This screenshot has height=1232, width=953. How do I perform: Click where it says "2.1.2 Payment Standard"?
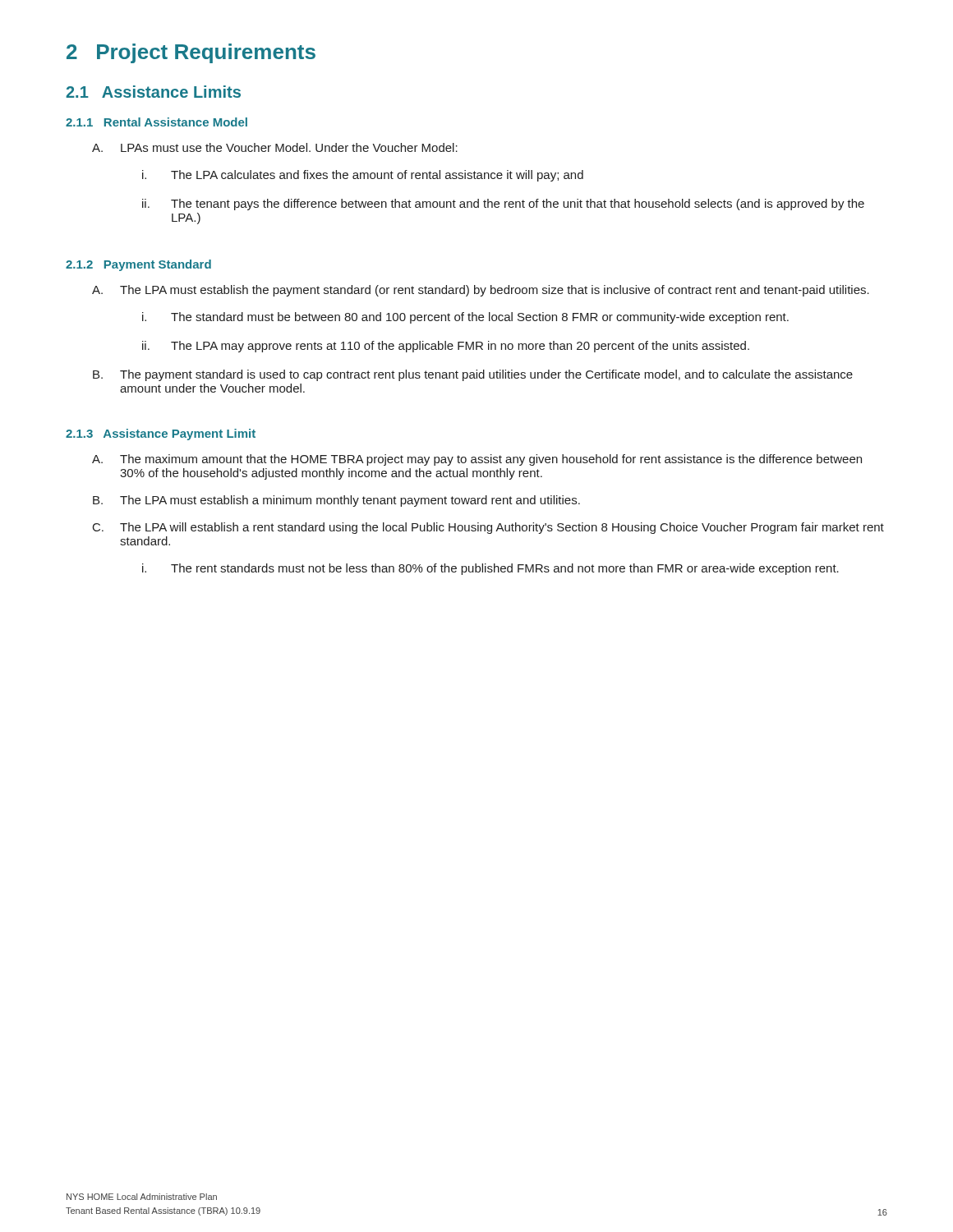(138, 265)
